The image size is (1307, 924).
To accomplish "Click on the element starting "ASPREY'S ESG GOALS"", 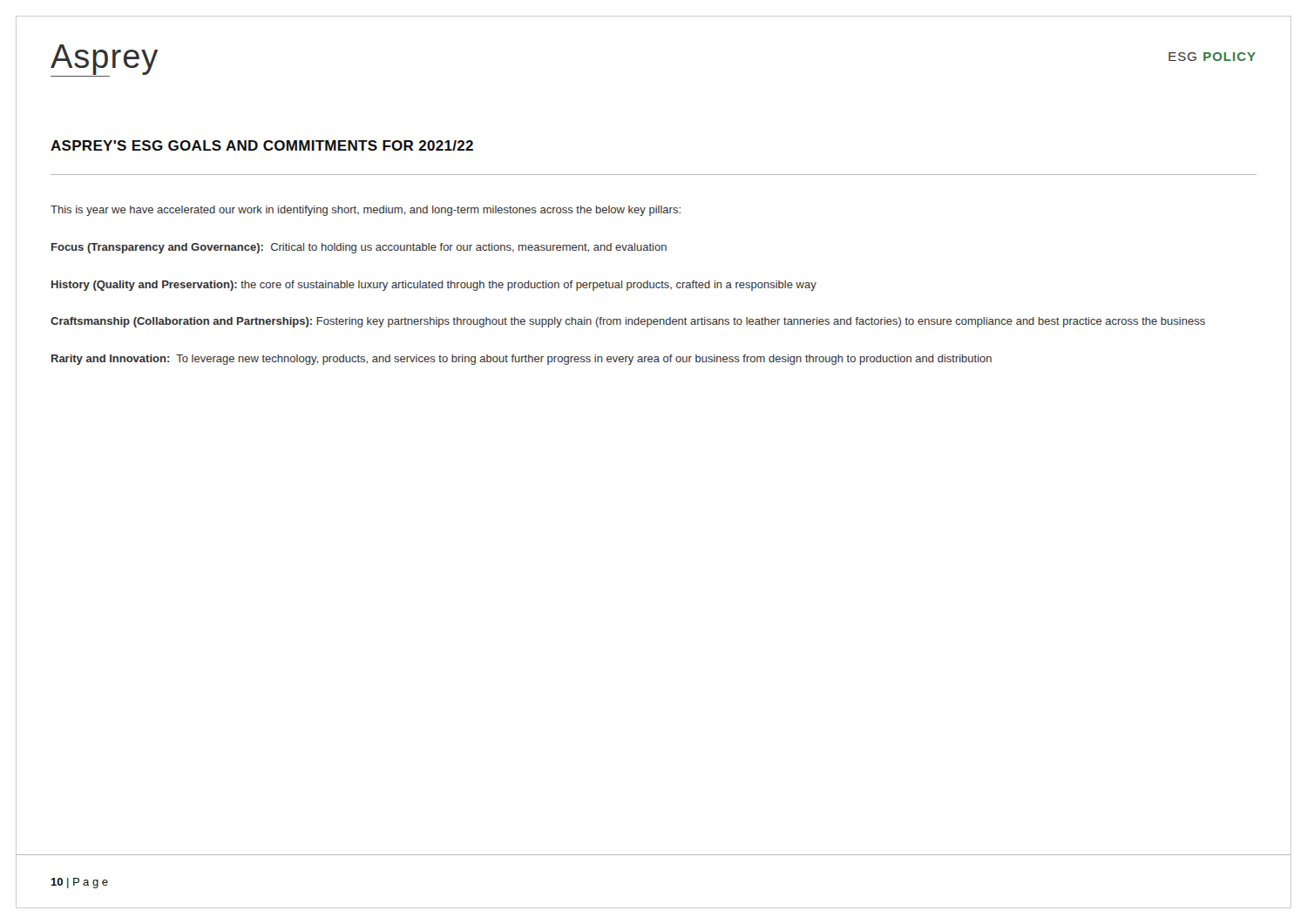I will pyautogui.click(x=262, y=146).
